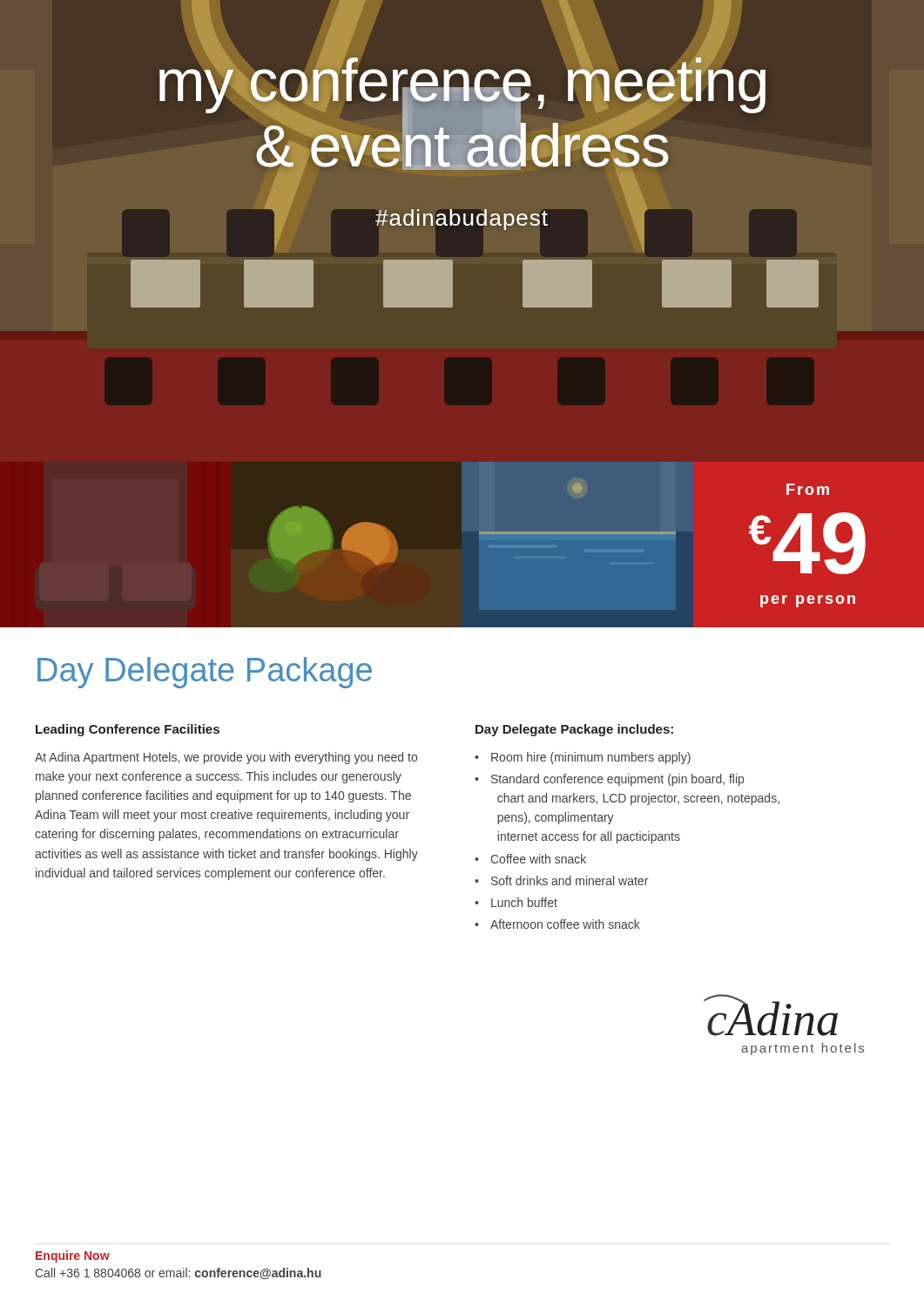Point to "Day Delegate Package"
The width and height of the screenshot is (924, 1307).
[x=204, y=670]
